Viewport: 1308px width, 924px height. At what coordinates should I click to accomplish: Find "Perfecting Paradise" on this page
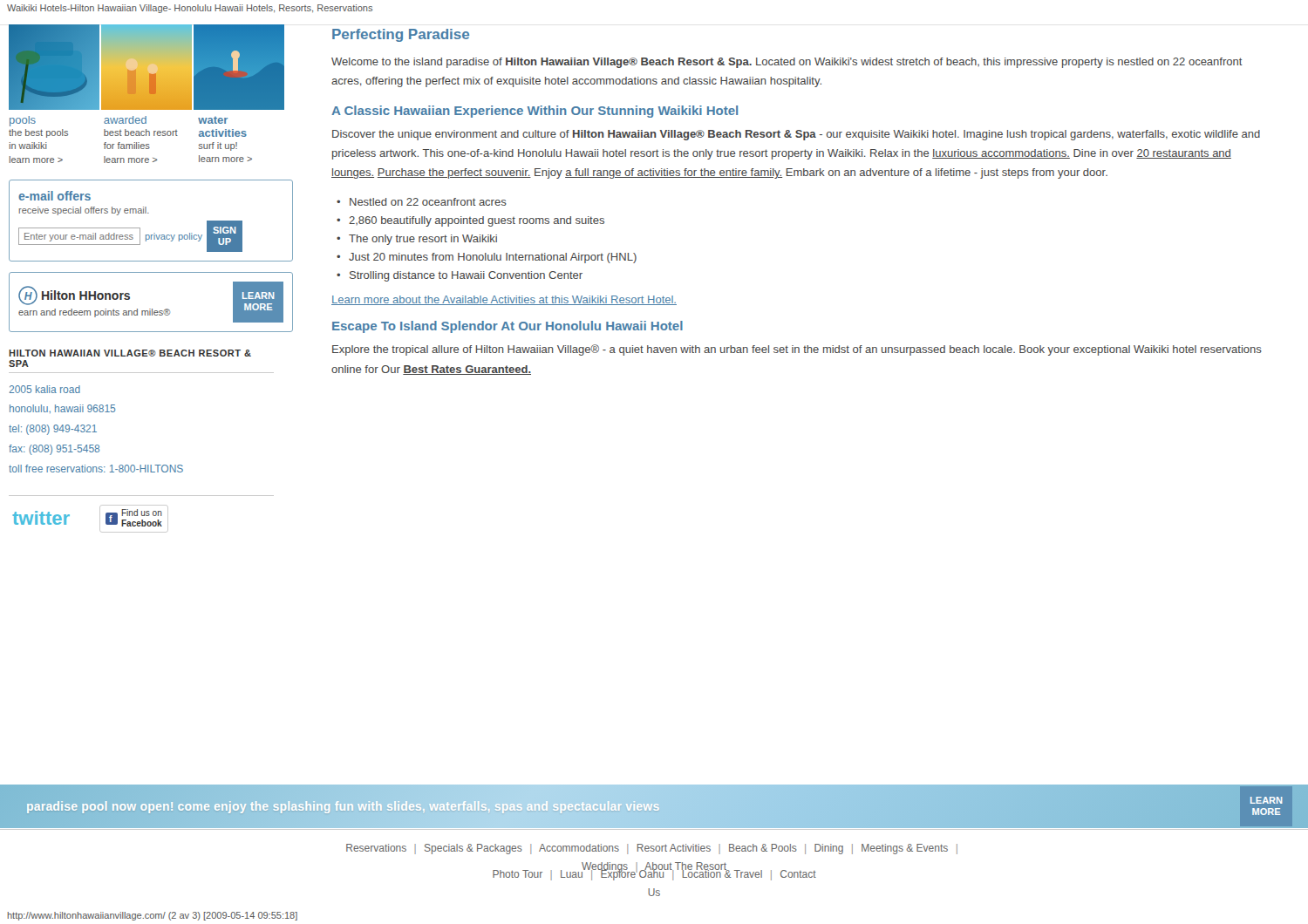pyautogui.click(x=401, y=34)
